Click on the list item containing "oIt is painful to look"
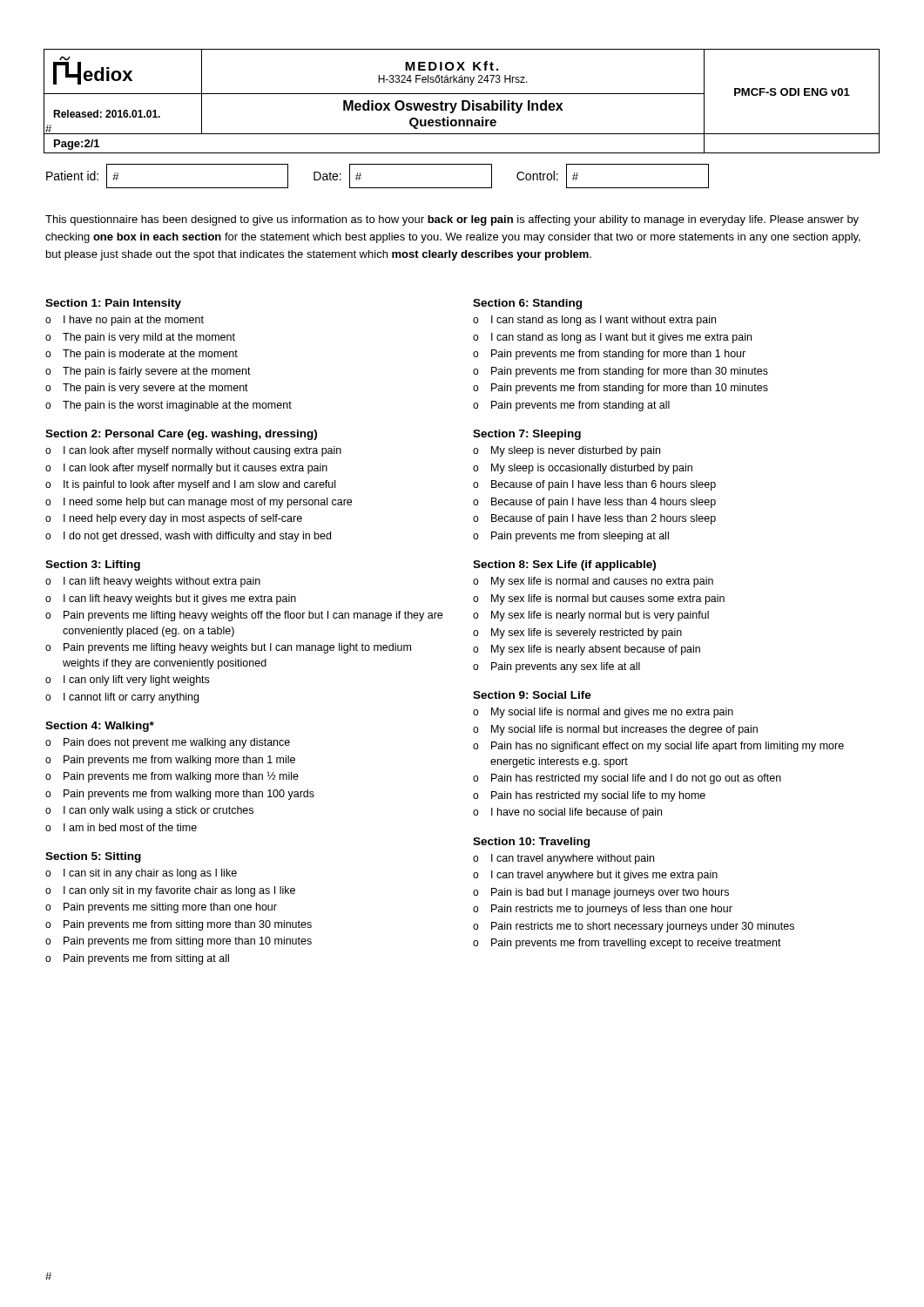Viewport: 924px width, 1307px height. (248, 485)
